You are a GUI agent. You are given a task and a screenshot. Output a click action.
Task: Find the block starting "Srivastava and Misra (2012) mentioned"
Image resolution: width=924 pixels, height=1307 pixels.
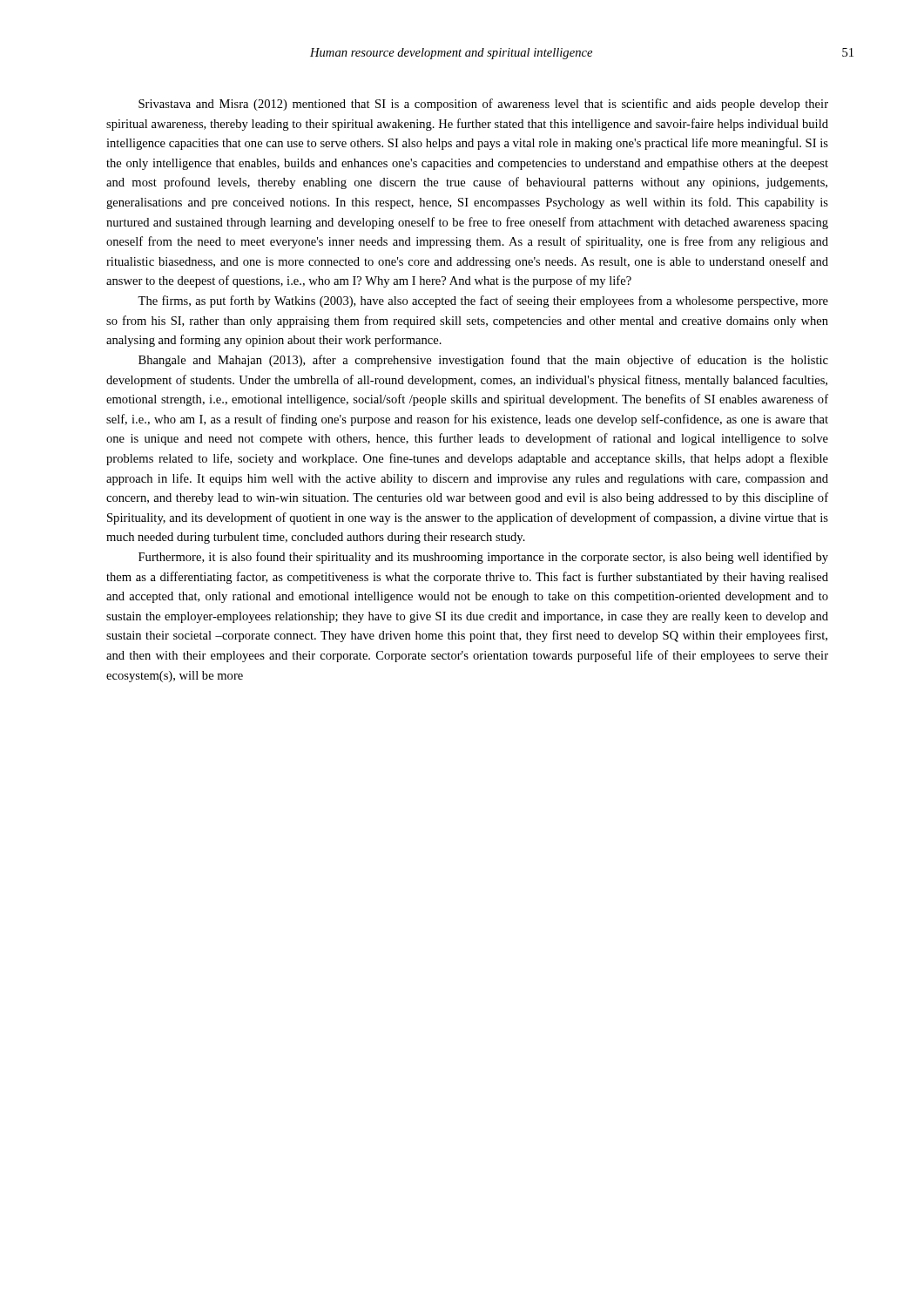tap(467, 193)
